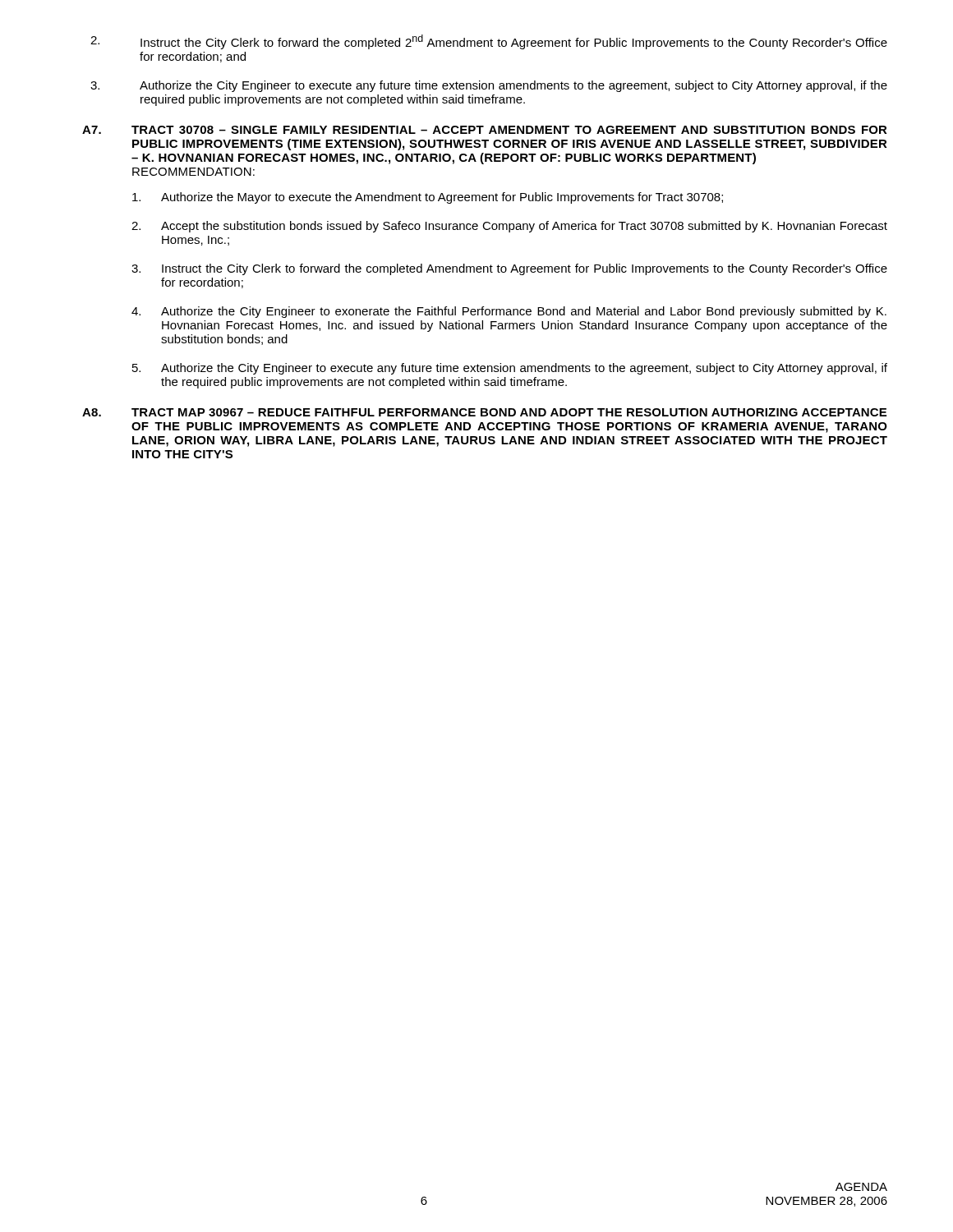
Task: Click on the list item that says "3. Authorize the City"
Action: point(485,92)
